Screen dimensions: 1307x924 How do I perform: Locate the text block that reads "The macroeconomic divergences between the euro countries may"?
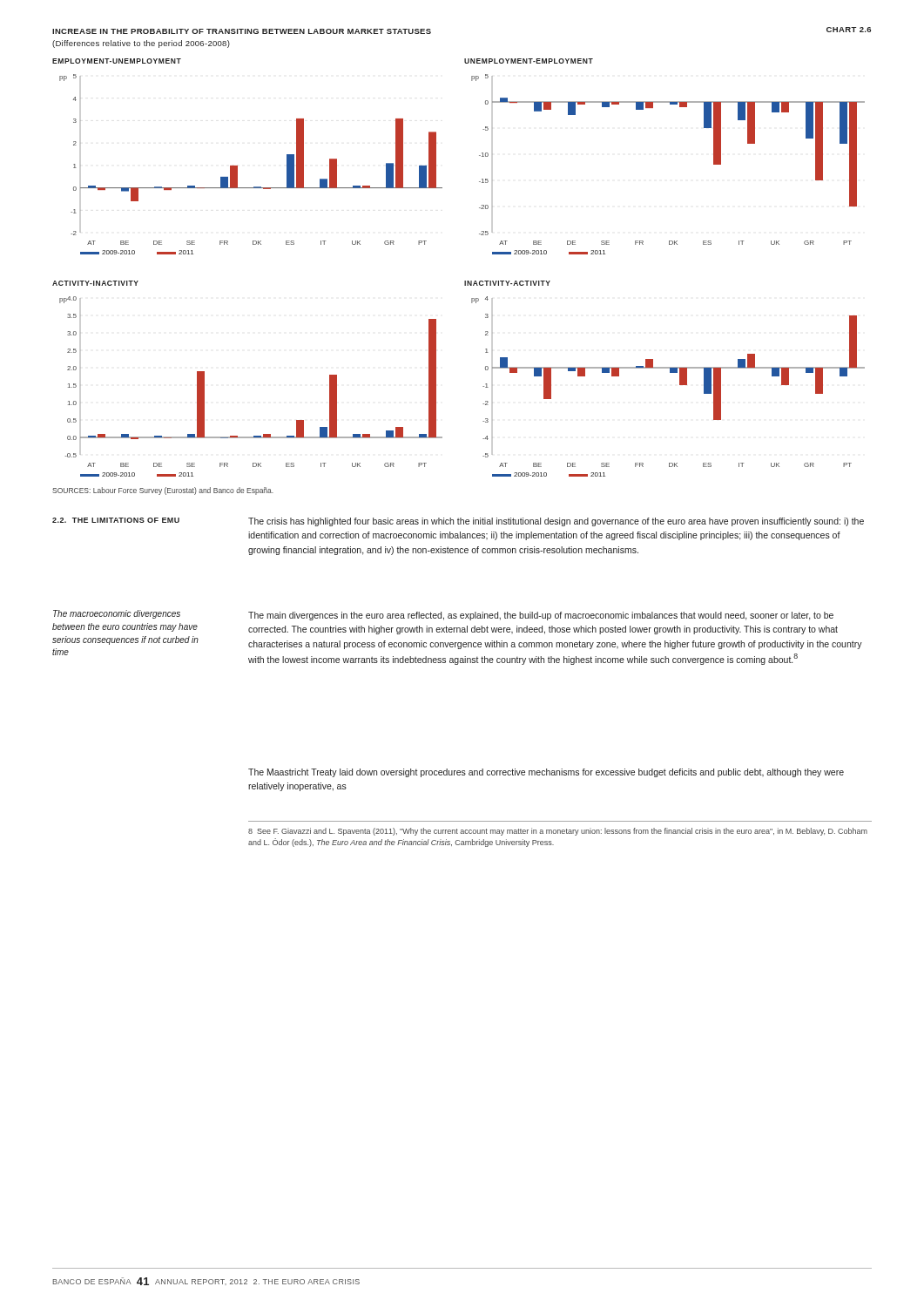(125, 633)
